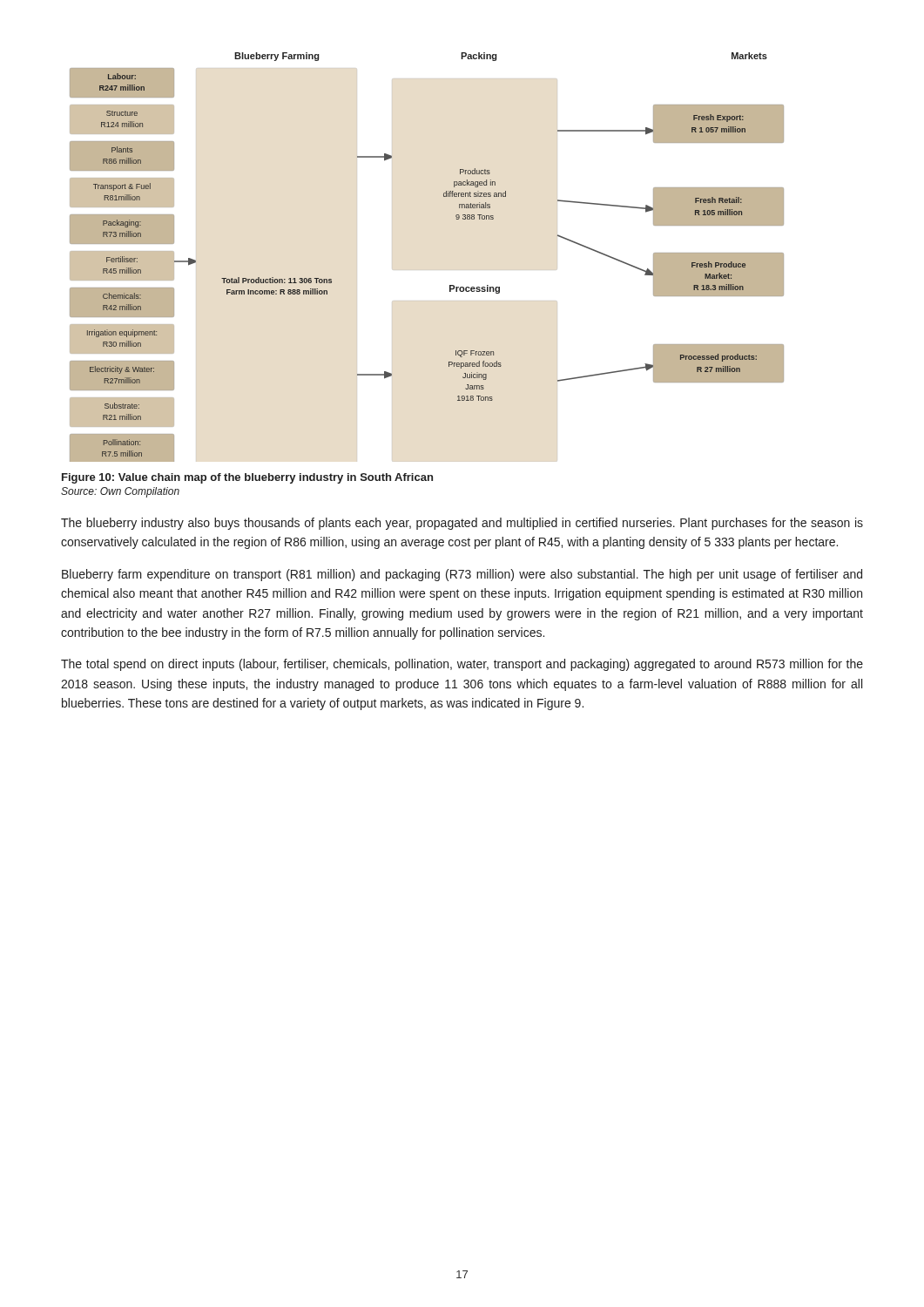Screen dimensions: 1307x924
Task: Find the flowchart
Action: click(462, 244)
